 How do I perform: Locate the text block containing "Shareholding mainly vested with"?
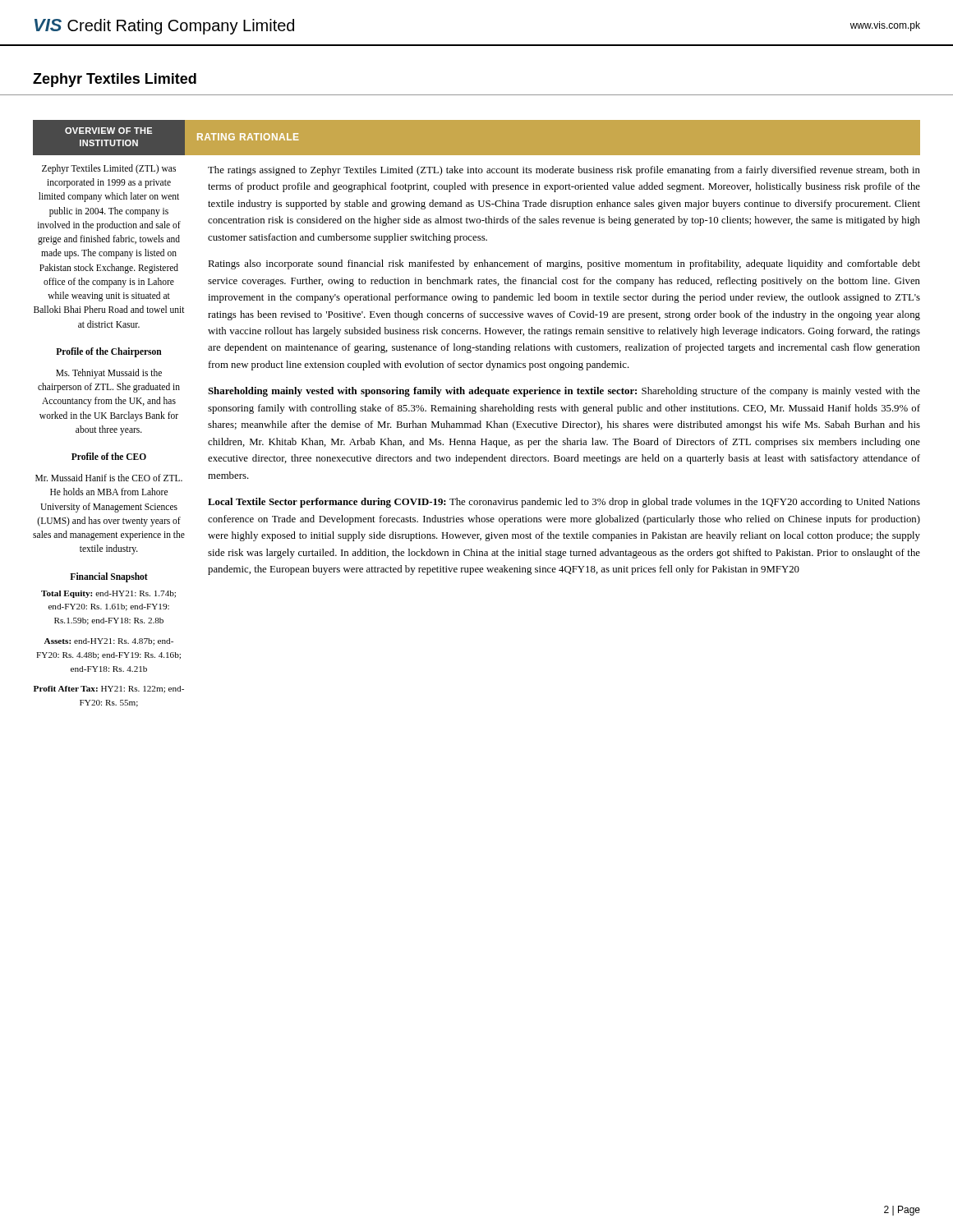pos(564,433)
